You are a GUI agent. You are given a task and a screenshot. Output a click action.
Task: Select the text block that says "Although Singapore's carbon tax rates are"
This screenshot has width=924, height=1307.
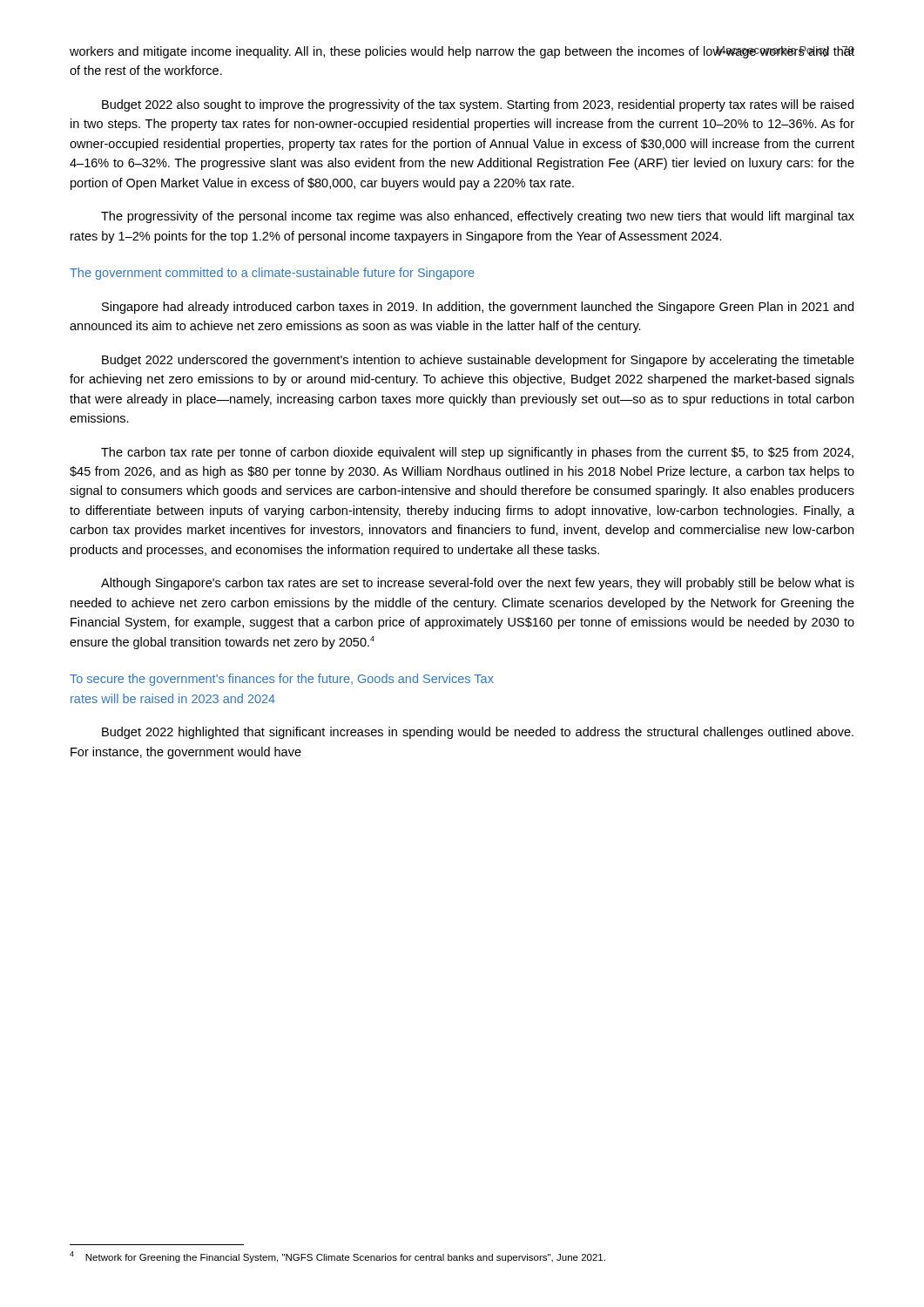point(462,613)
